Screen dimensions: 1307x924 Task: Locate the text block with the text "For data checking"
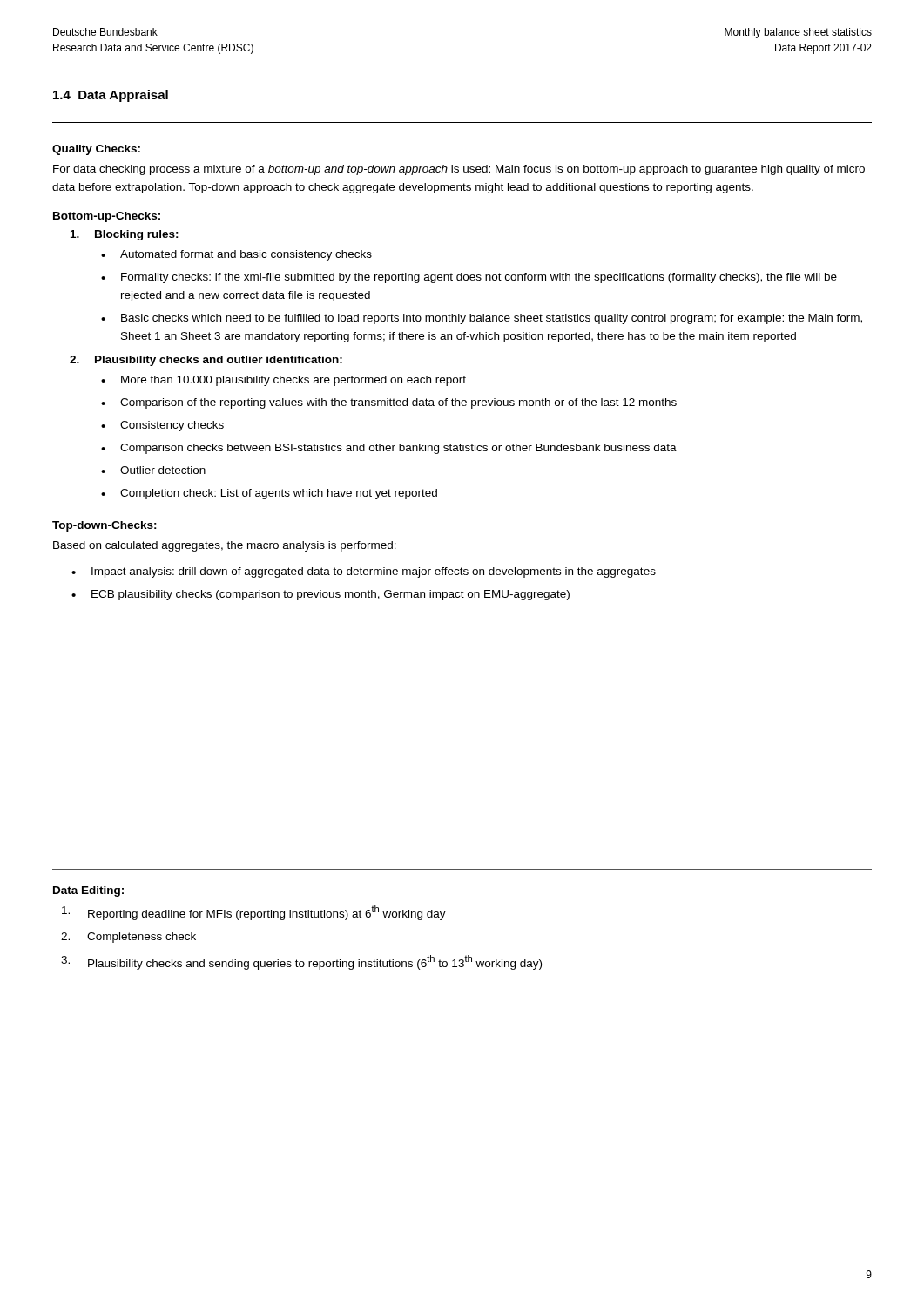[x=459, y=178]
